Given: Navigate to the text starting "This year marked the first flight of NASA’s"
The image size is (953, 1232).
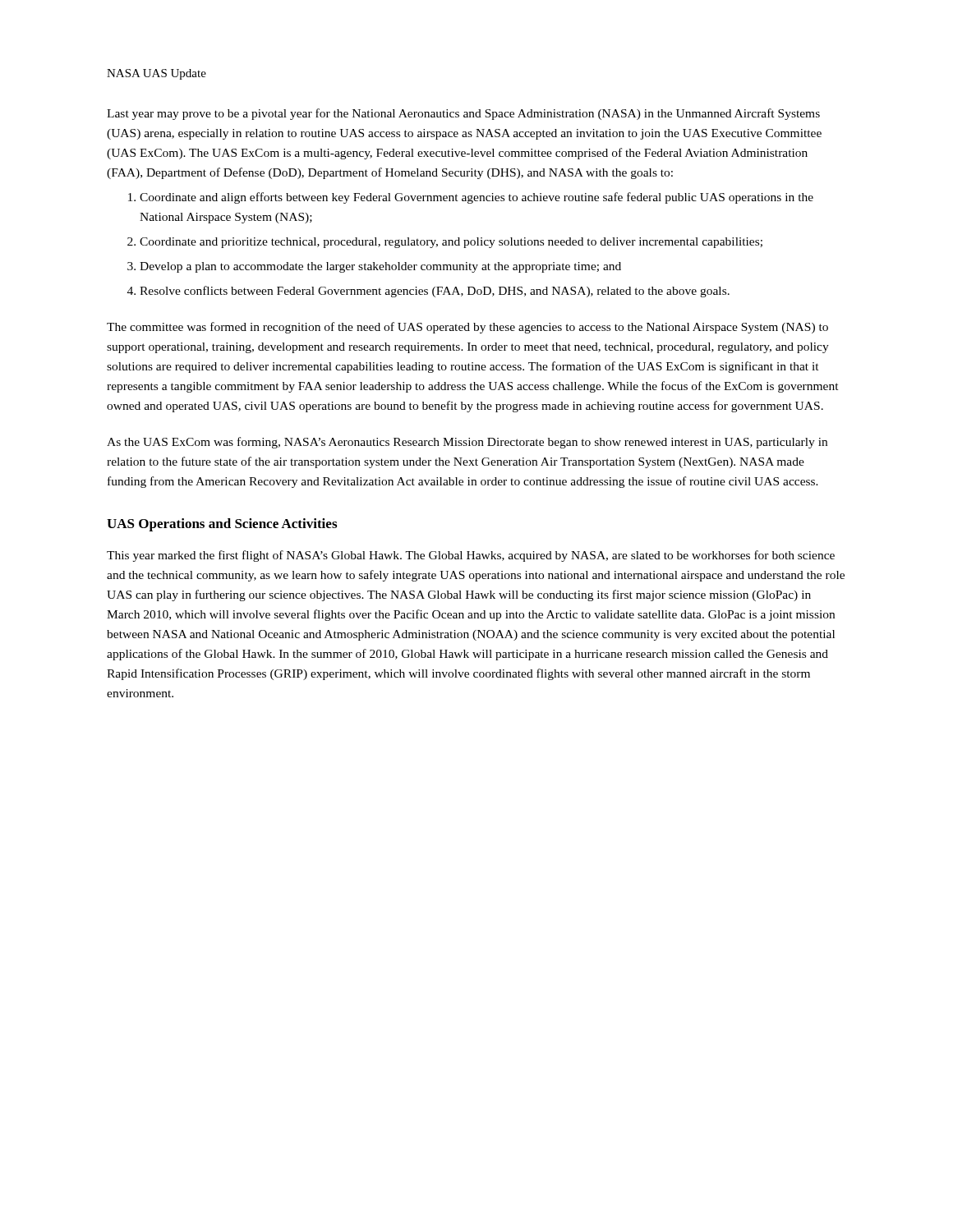Looking at the screenshot, I should pos(476,624).
